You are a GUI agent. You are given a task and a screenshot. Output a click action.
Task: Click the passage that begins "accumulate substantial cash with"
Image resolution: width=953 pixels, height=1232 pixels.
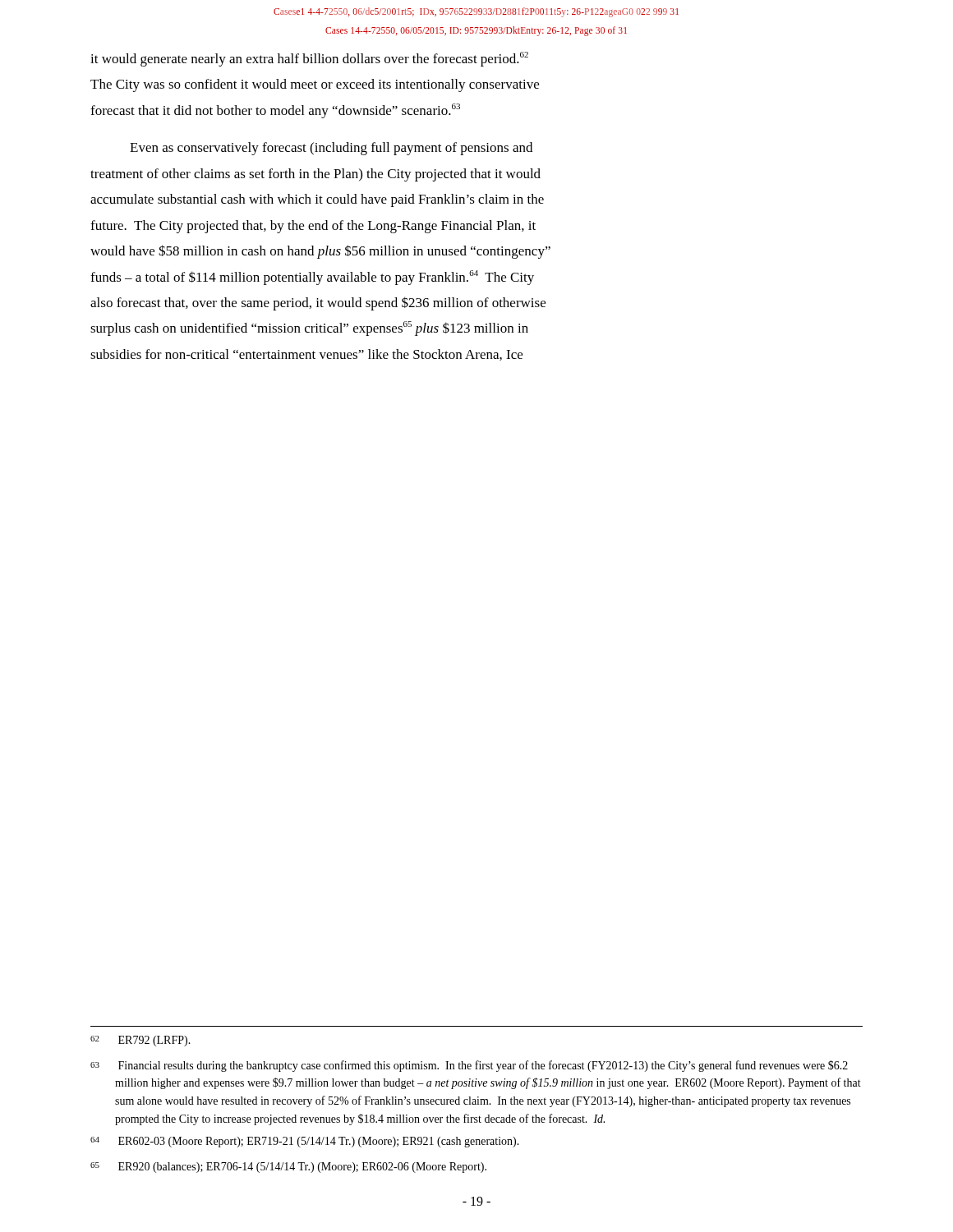pyautogui.click(x=317, y=199)
